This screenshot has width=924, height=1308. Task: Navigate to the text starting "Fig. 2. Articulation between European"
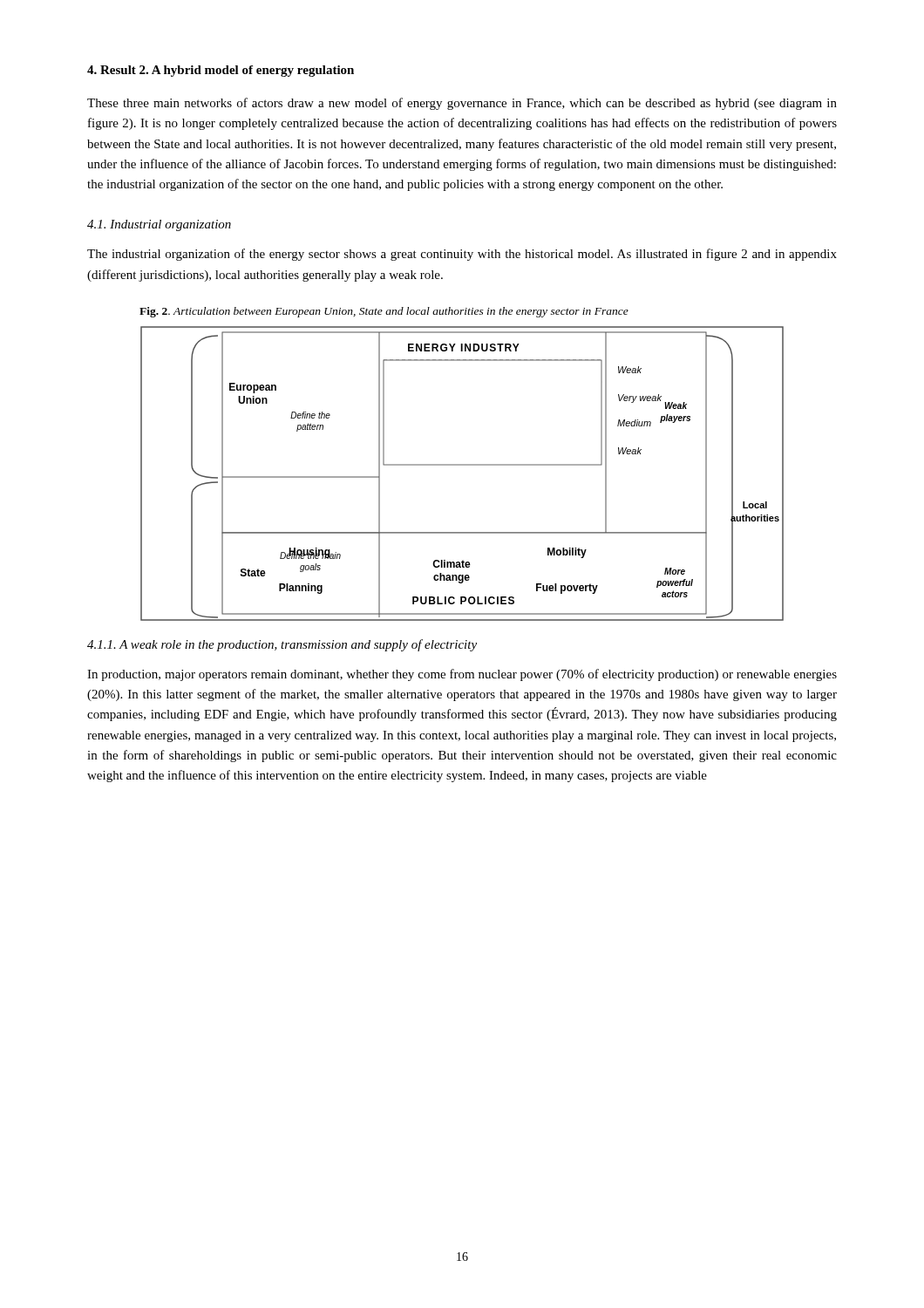(x=384, y=311)
